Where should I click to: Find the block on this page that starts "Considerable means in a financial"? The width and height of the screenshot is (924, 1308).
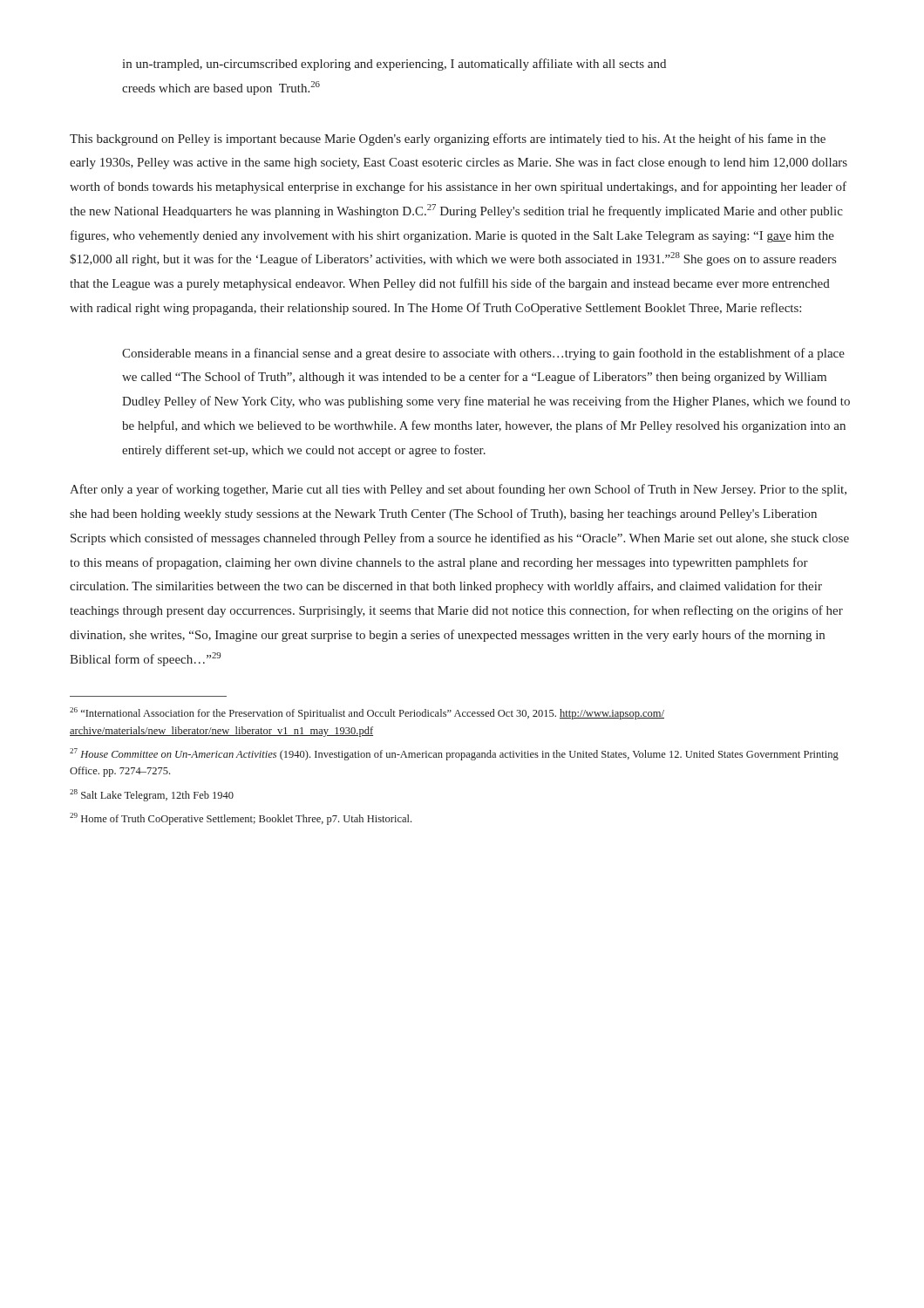point(486,401)
